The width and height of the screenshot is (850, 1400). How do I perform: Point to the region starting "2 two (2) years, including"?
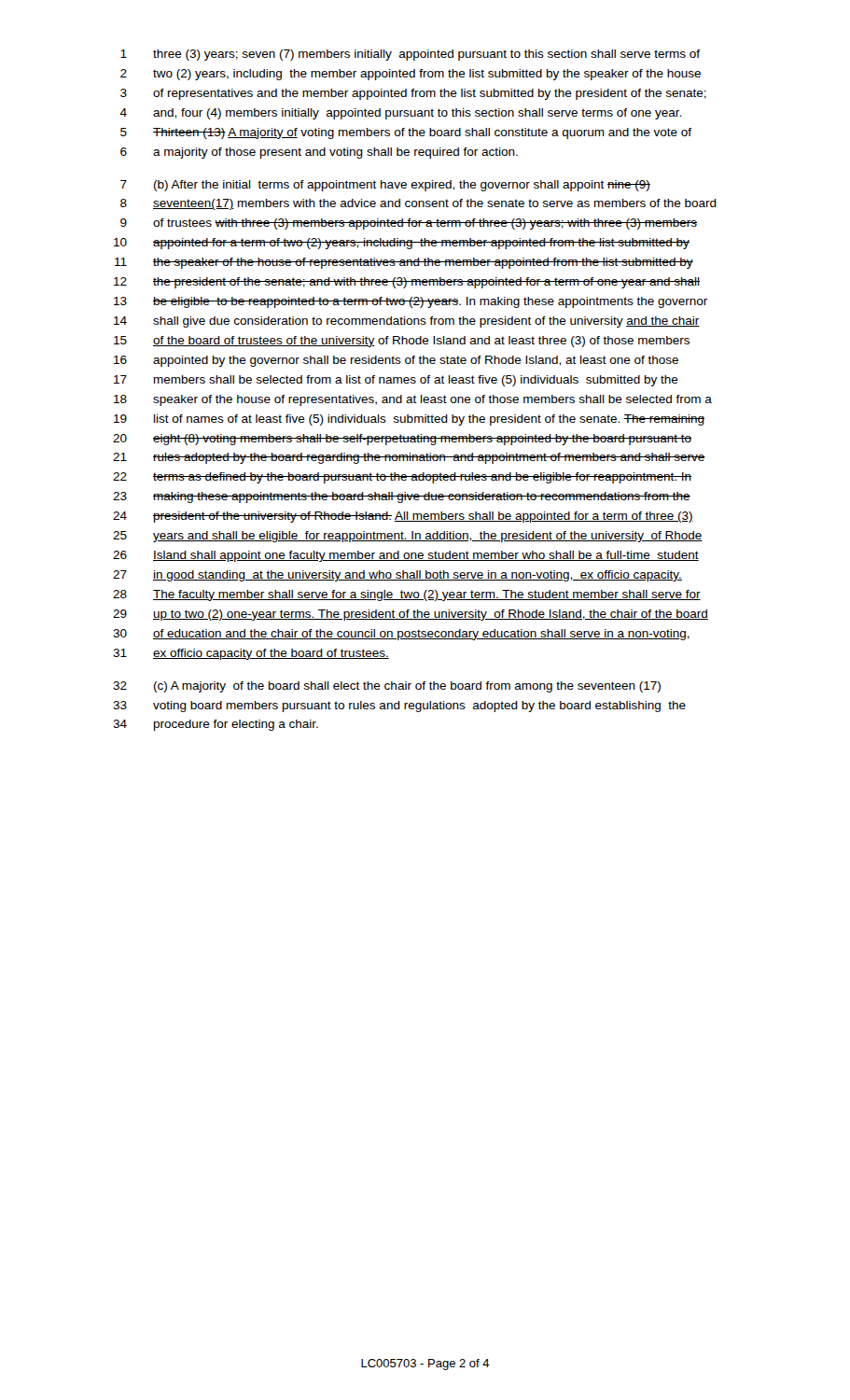442,74
